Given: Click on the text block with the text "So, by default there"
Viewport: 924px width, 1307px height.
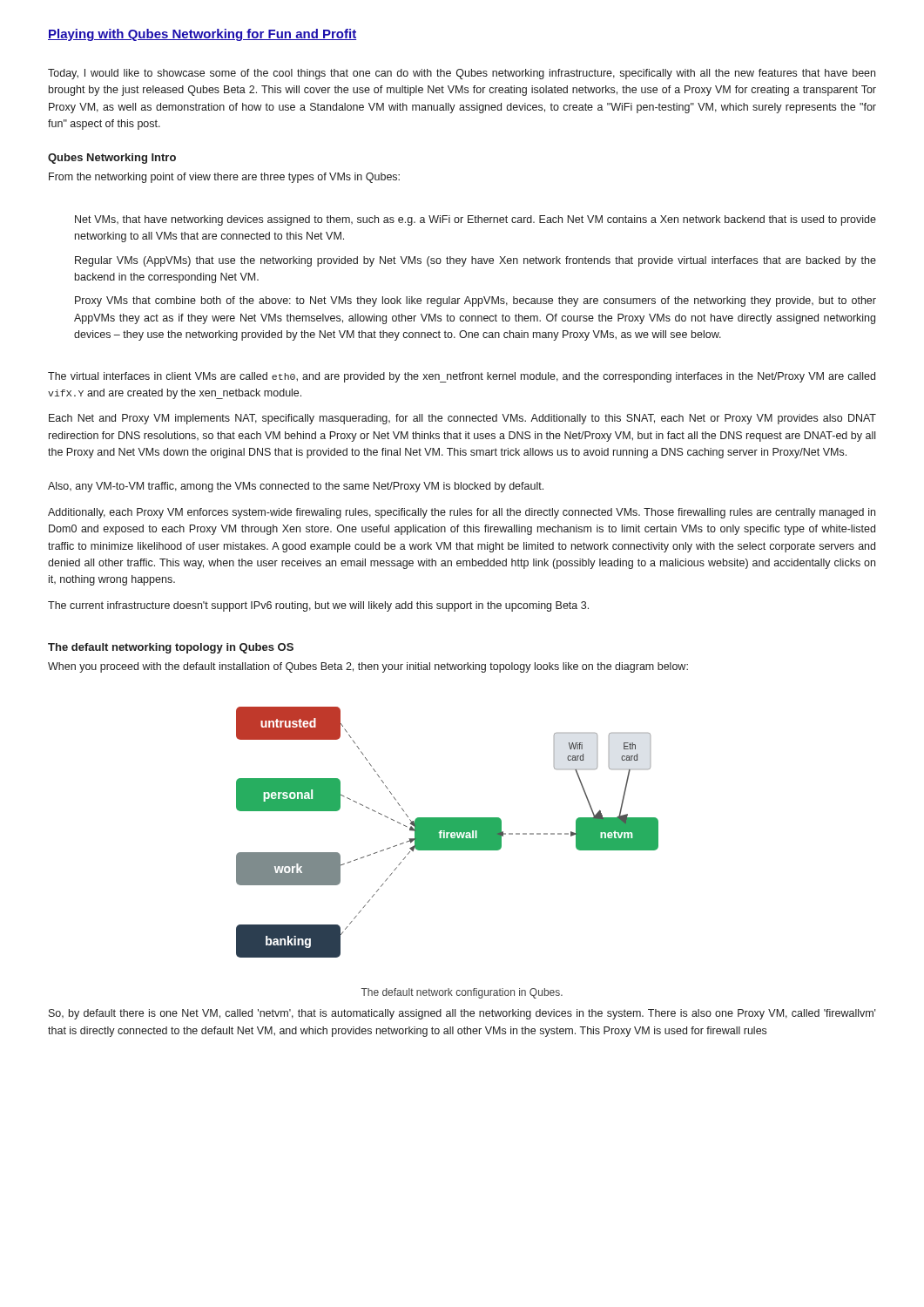Looking at the screenshot, I should tap(462, 1022).
